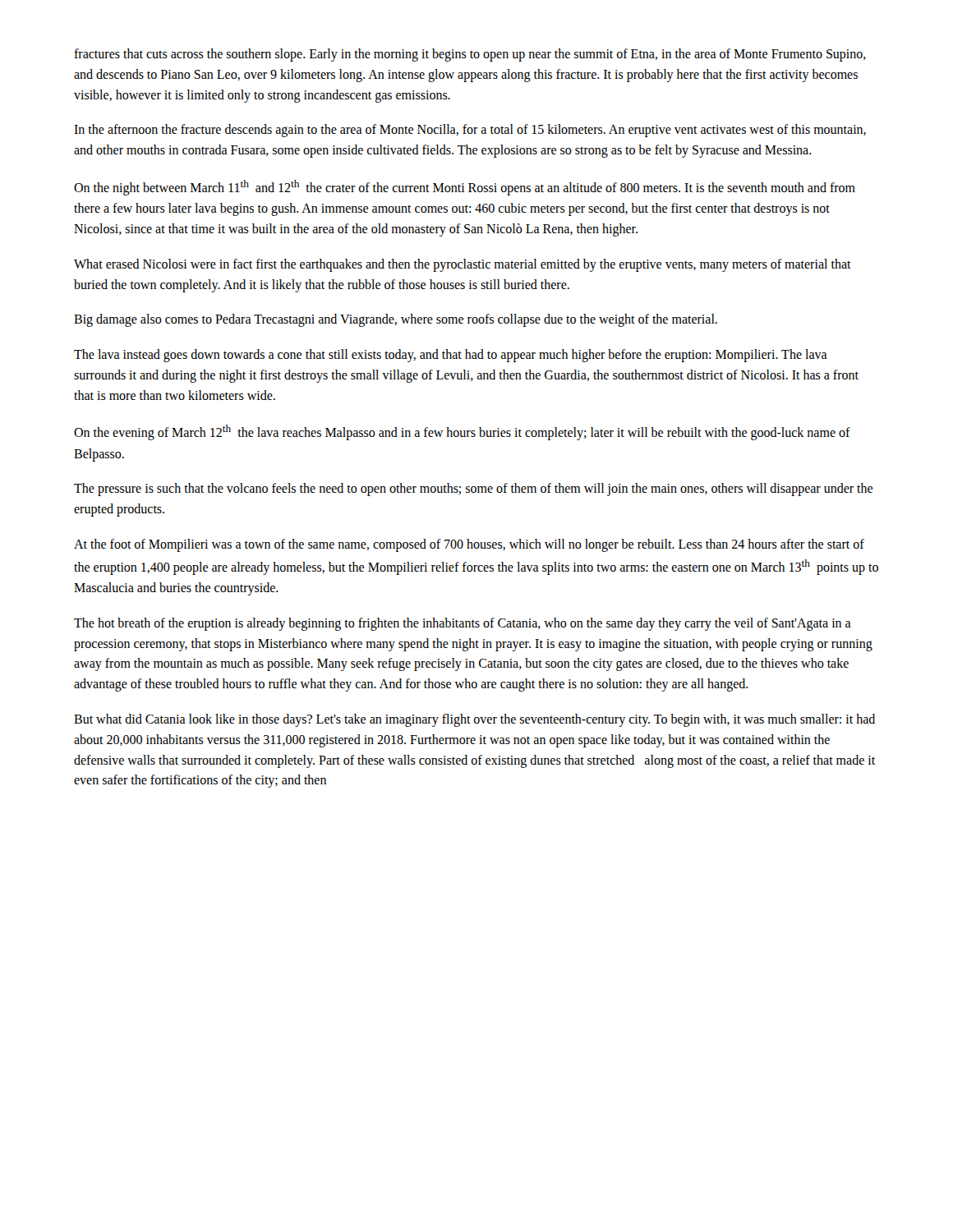Point to the region starting "On the night between March 11th"
The width and height of the screenshot is (953, 1232).
point(465,207)
